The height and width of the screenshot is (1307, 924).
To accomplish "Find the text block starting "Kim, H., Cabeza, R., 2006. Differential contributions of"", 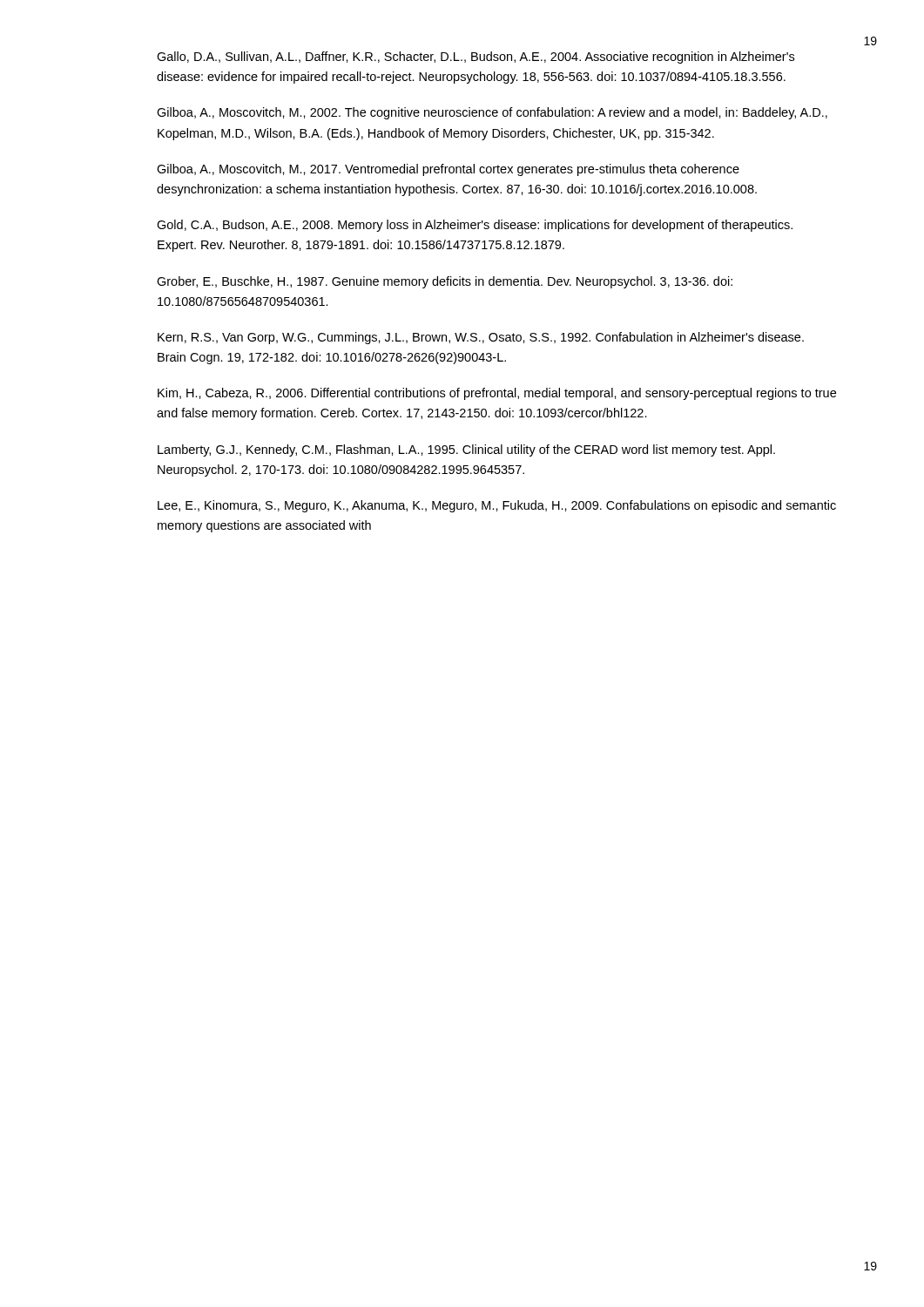I will point(497,403).
